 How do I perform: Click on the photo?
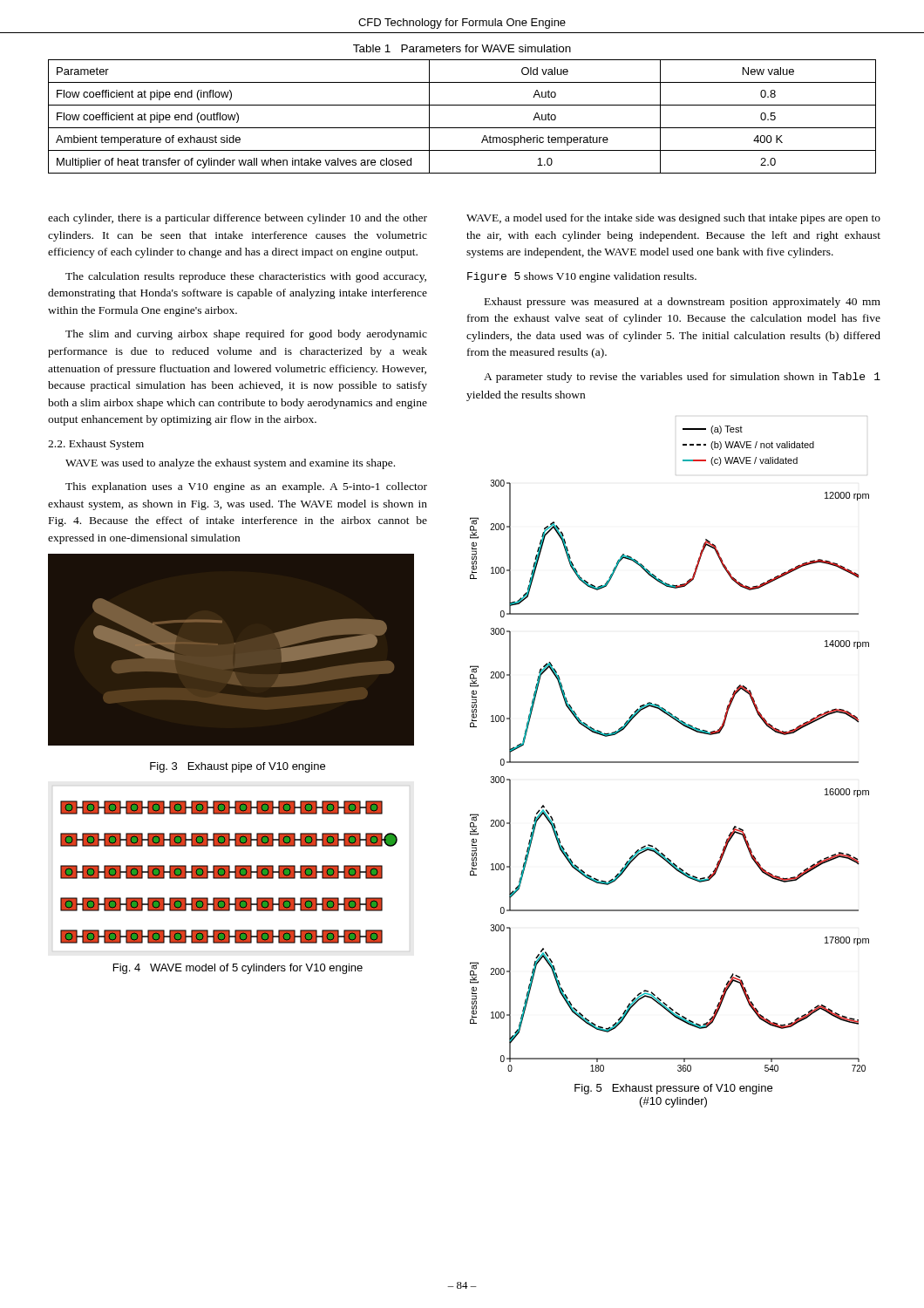tap(238, 655)
